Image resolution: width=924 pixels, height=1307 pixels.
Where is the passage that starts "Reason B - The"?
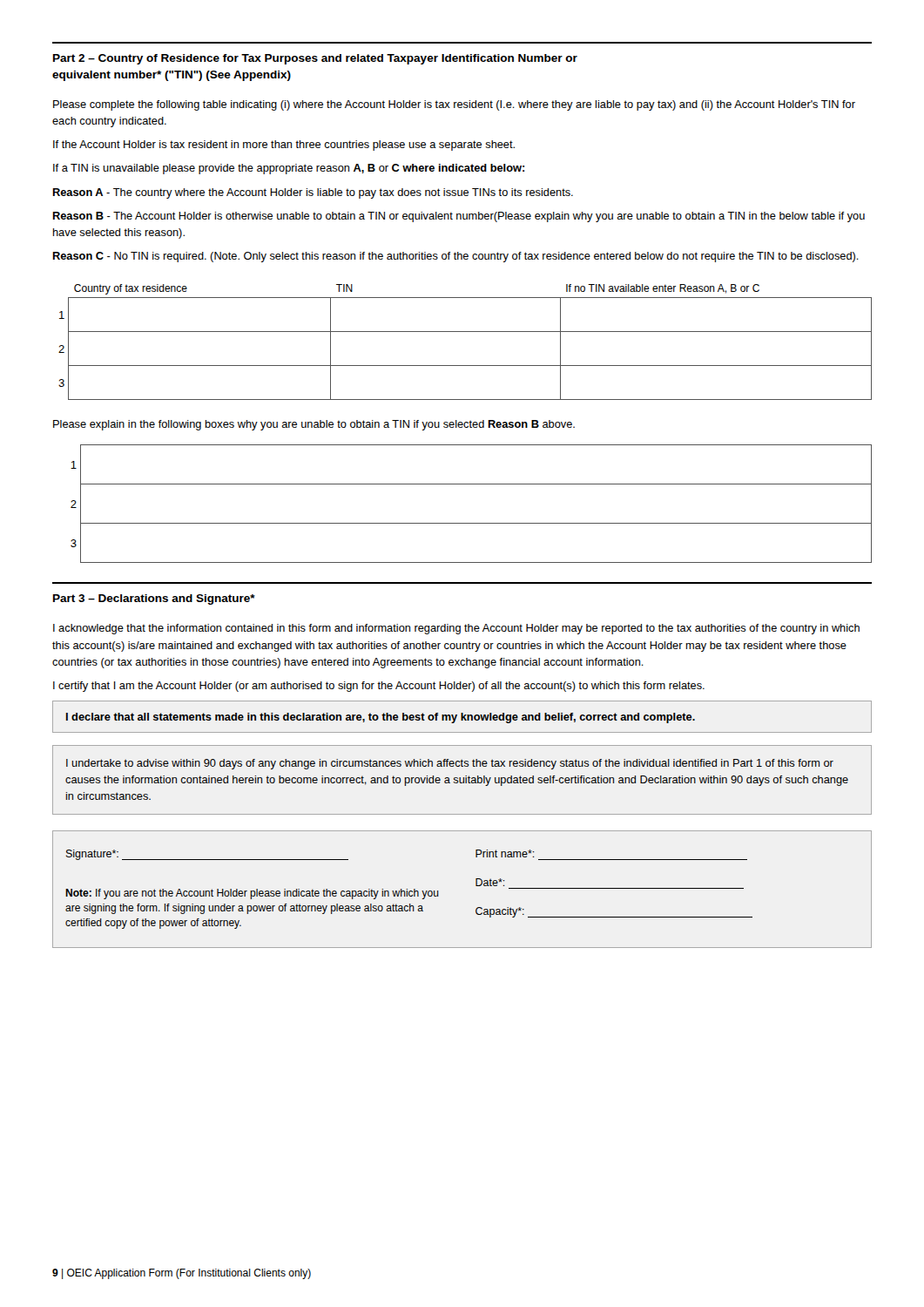[x=459, y=224]
